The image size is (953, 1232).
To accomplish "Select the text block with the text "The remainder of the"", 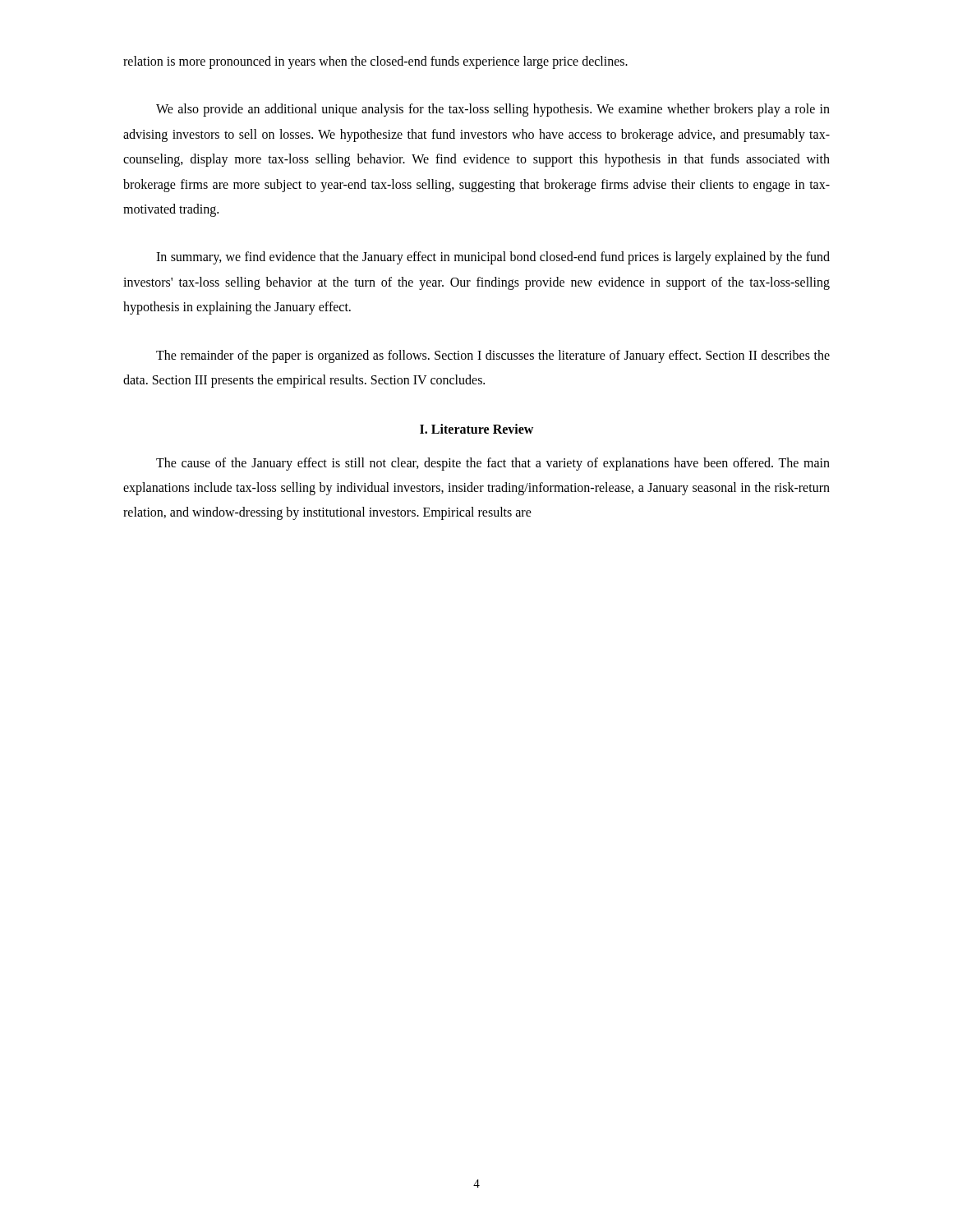I will pyautogui.click(x=476, y=367).
